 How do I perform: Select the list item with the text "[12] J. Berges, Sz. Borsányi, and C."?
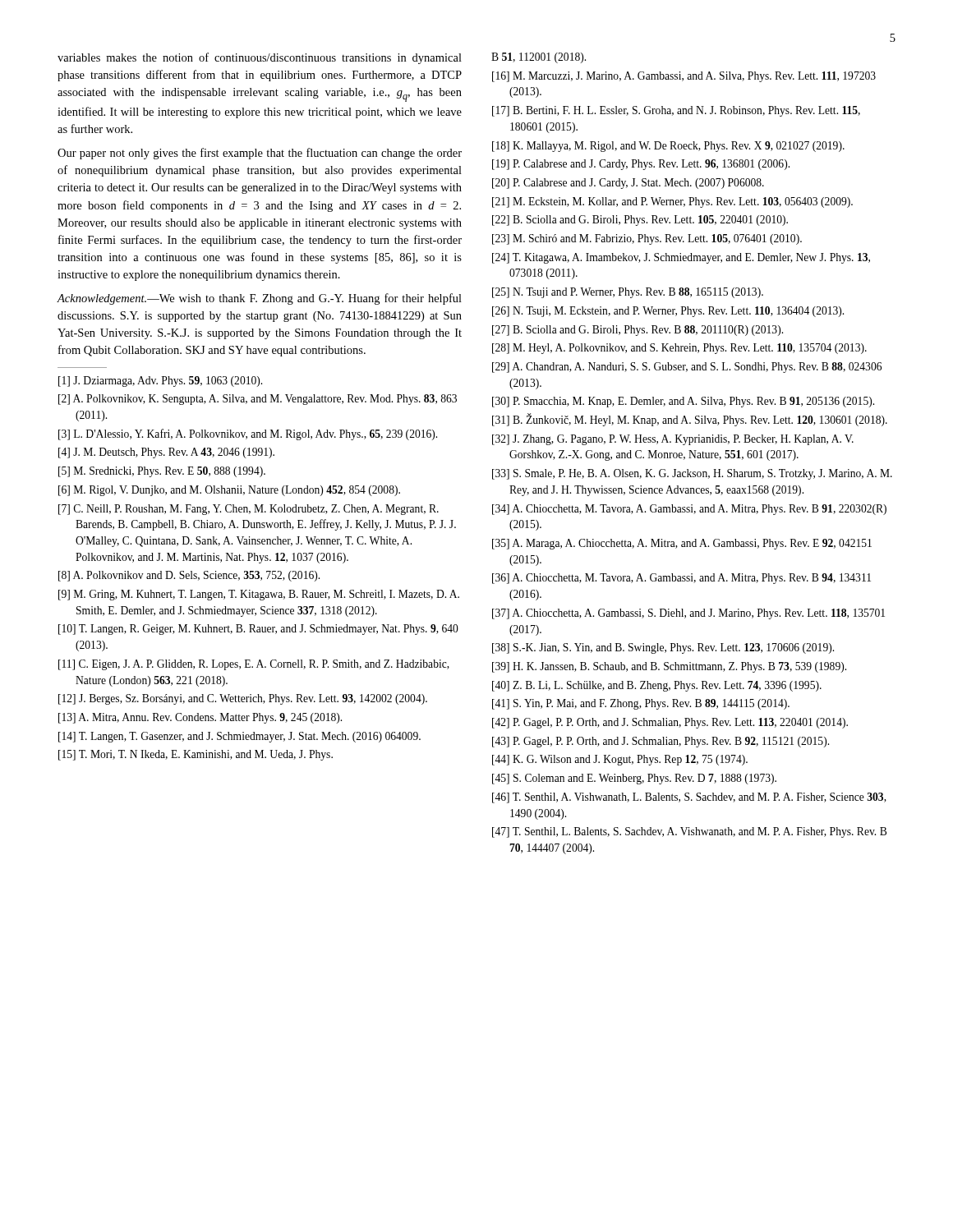click(x=260, y=699)
